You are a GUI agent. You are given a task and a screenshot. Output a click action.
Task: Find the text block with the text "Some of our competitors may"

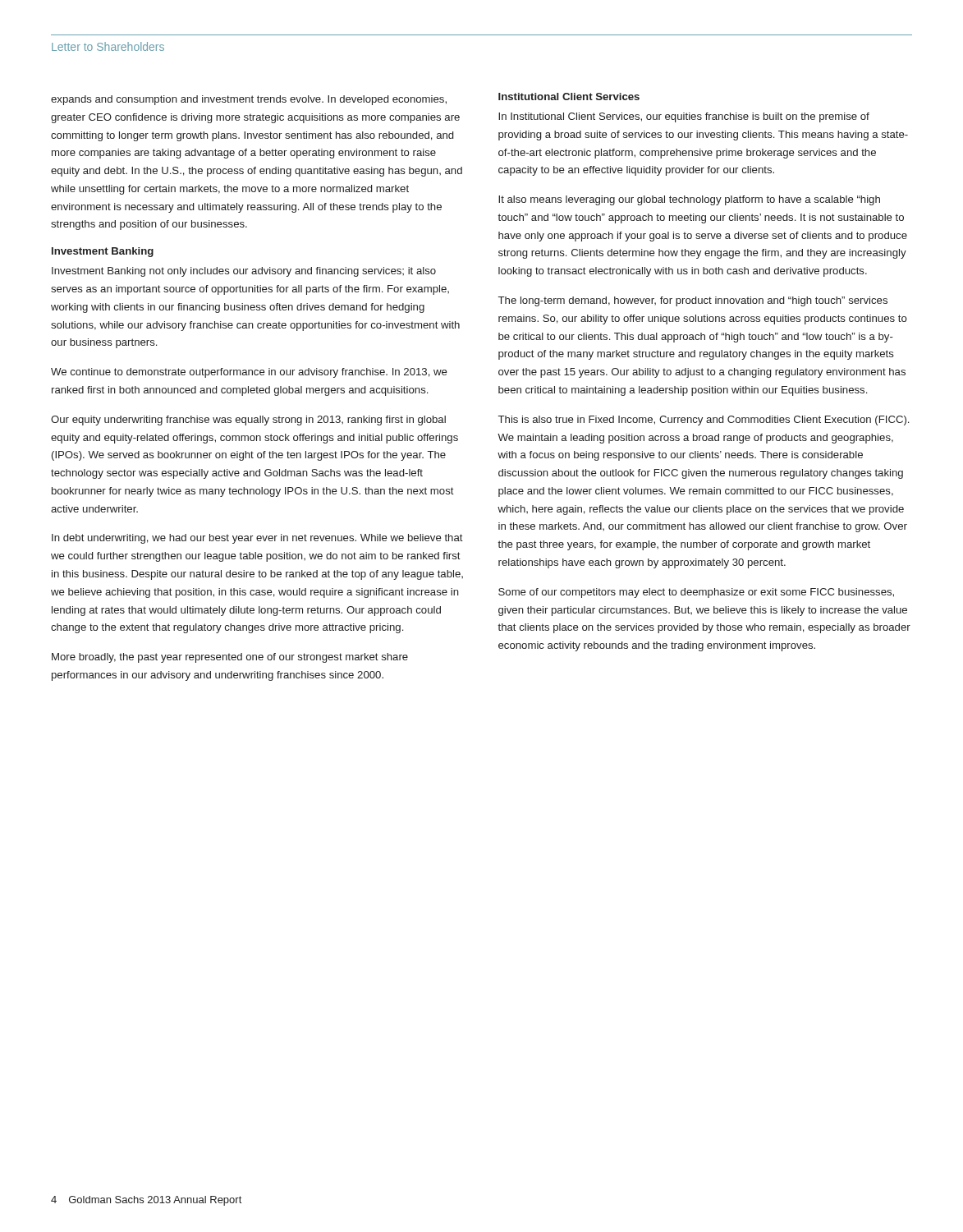(x=704, y=618)
